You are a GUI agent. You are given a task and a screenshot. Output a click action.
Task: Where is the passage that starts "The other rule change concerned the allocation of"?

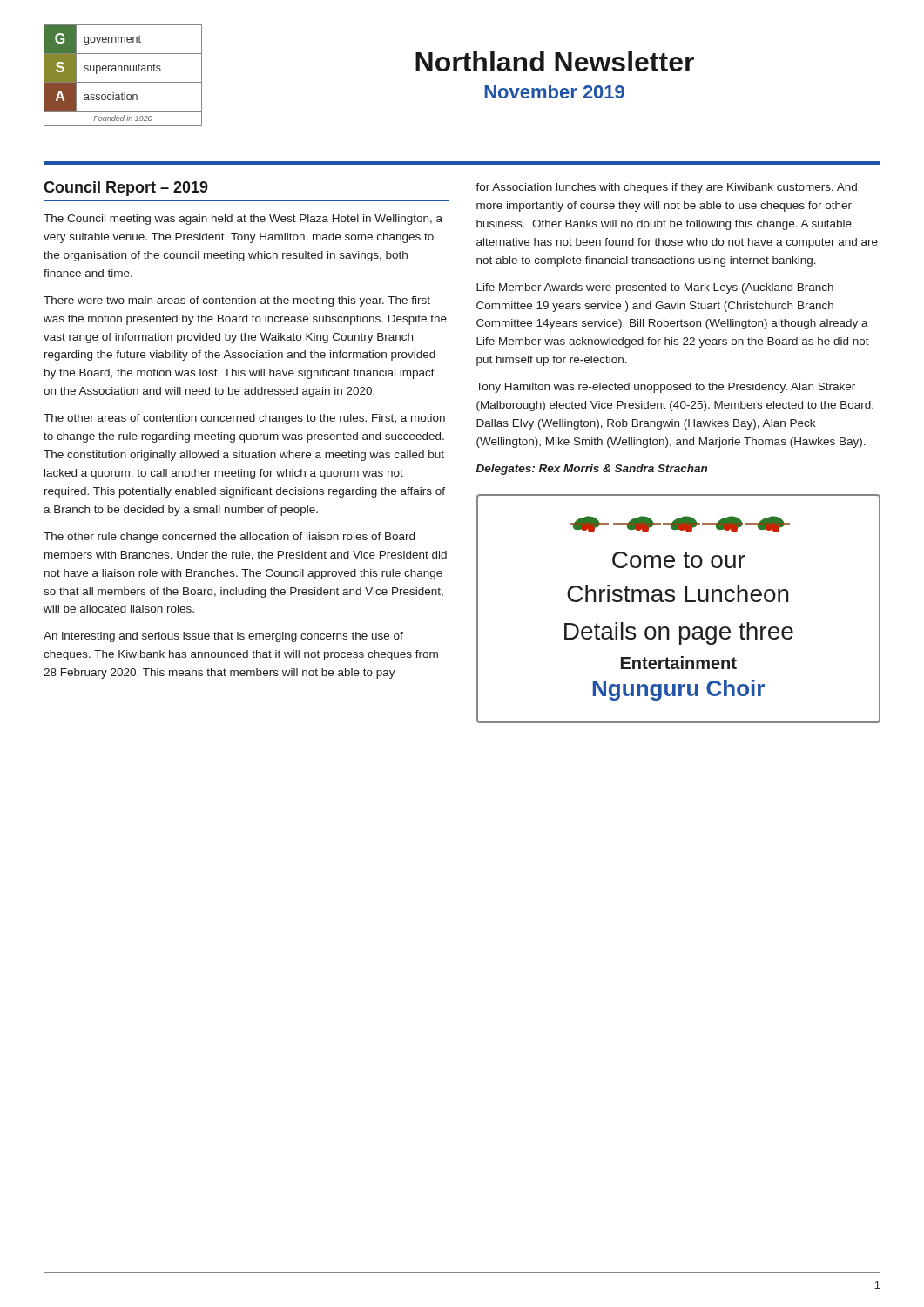pos(245,573)
